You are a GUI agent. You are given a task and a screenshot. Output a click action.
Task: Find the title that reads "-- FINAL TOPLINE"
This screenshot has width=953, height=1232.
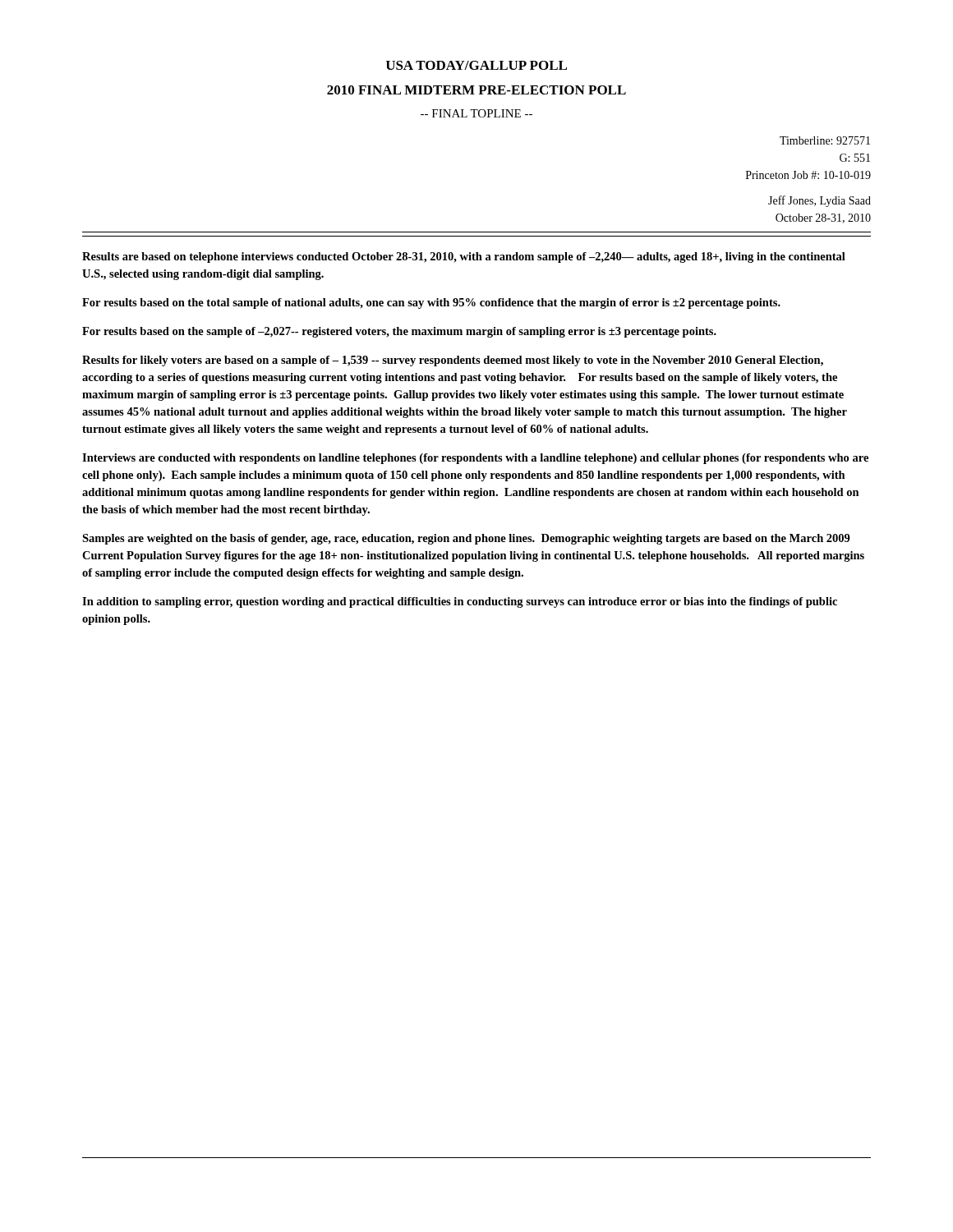coord(476,114)
